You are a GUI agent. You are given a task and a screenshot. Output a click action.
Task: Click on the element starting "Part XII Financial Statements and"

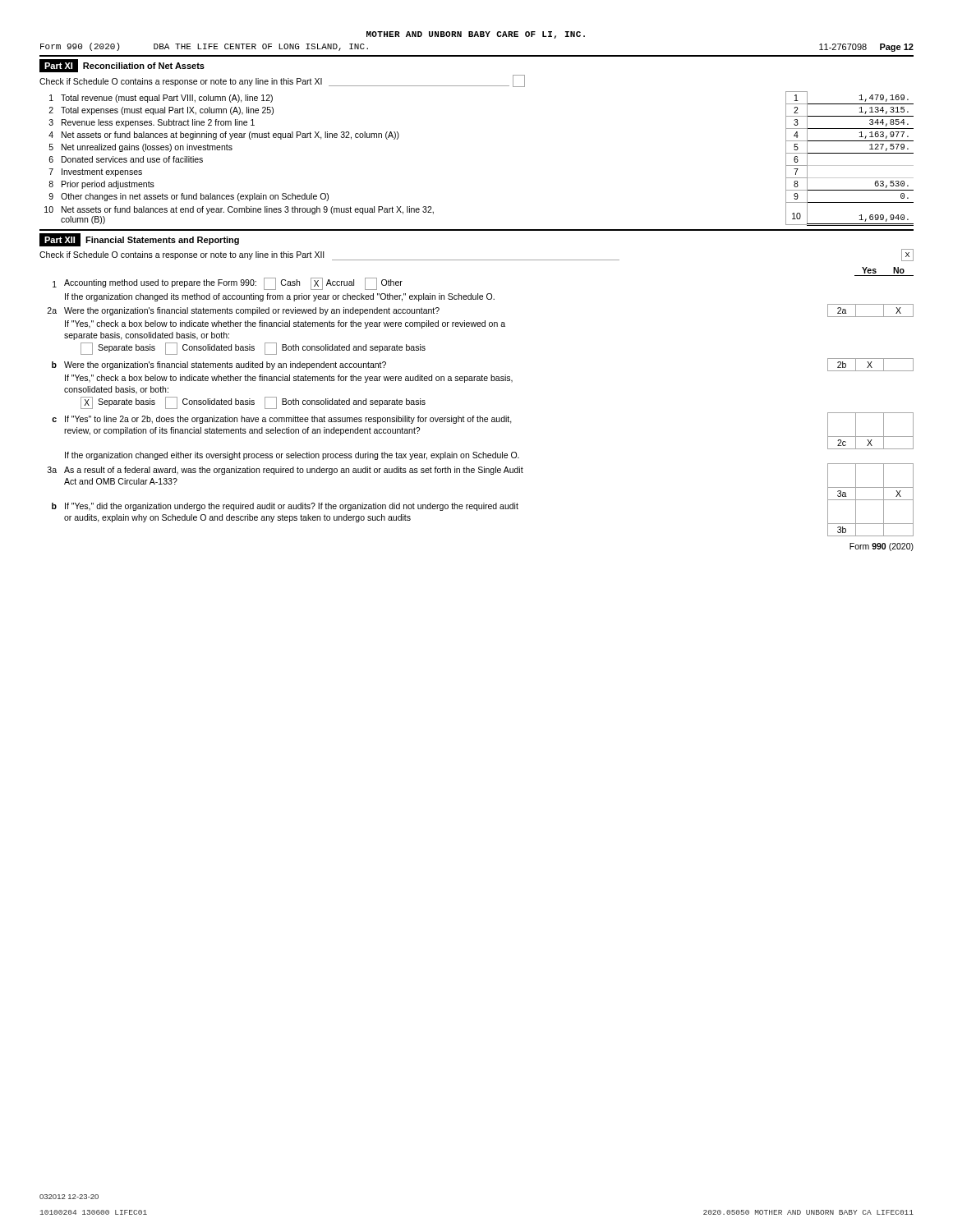click(139, 240)
